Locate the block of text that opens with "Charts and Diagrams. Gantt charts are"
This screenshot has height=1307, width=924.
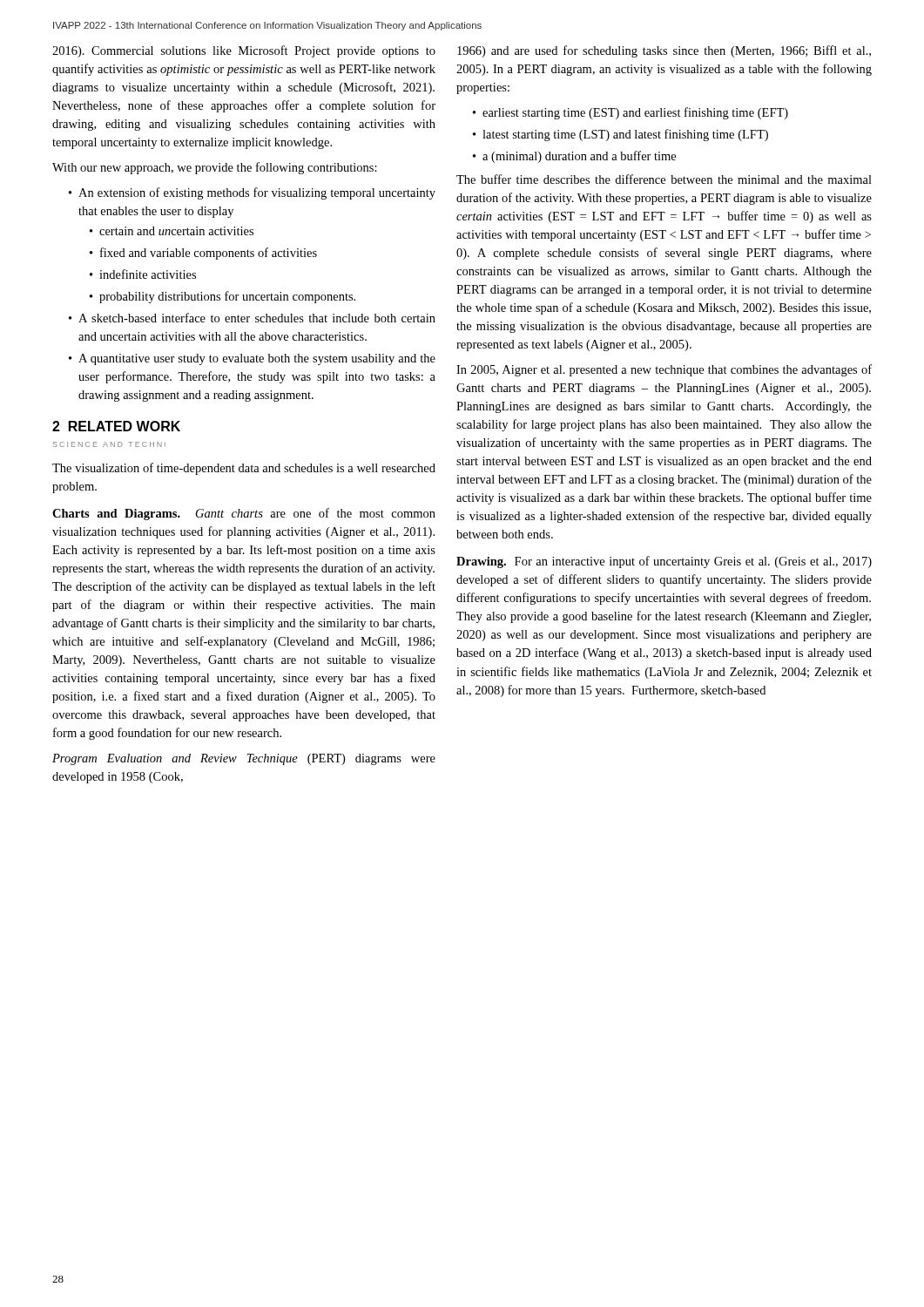click(244, 624)
